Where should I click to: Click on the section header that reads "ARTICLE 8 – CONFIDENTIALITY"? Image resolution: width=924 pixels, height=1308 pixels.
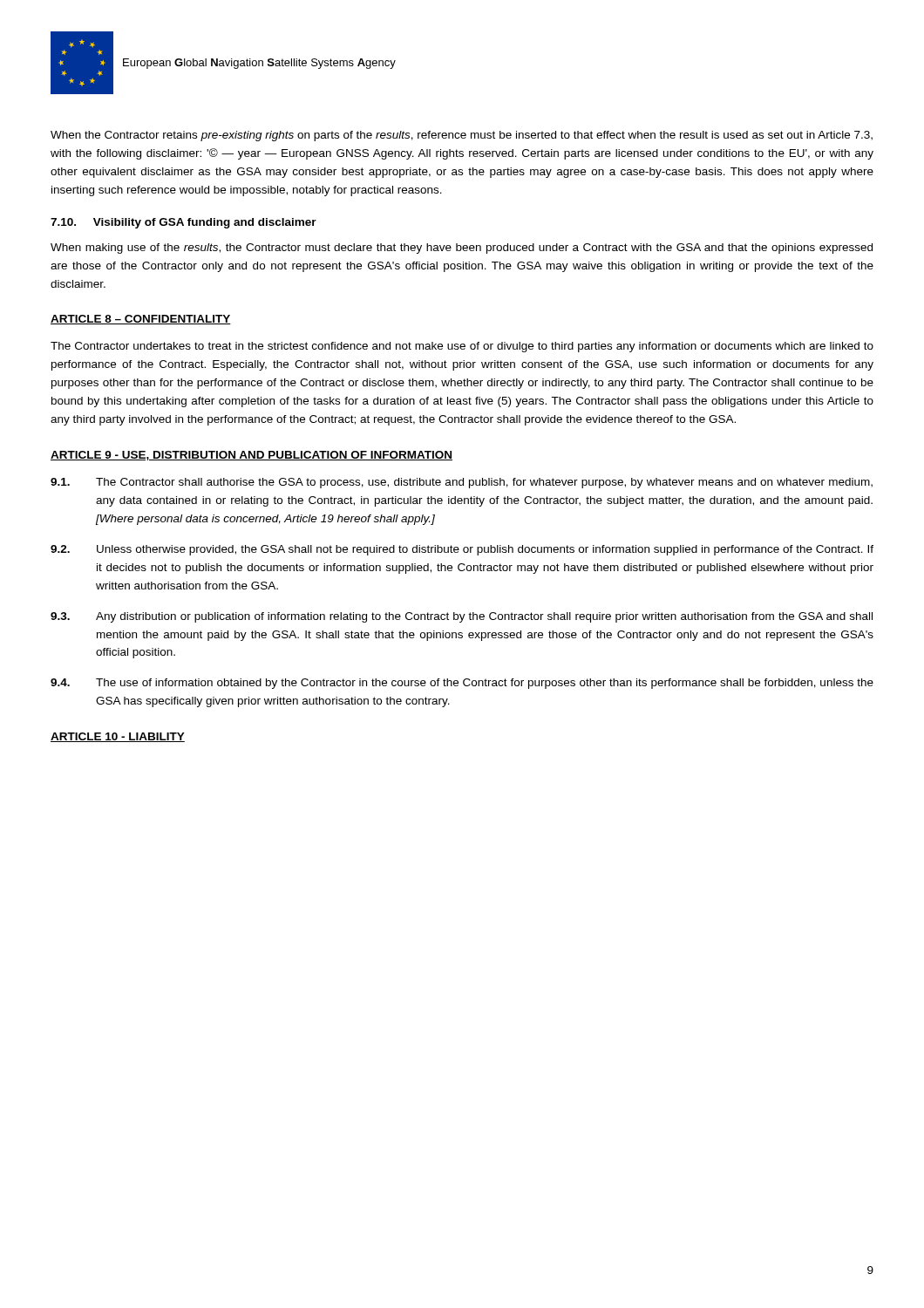(x=140, y=319)
